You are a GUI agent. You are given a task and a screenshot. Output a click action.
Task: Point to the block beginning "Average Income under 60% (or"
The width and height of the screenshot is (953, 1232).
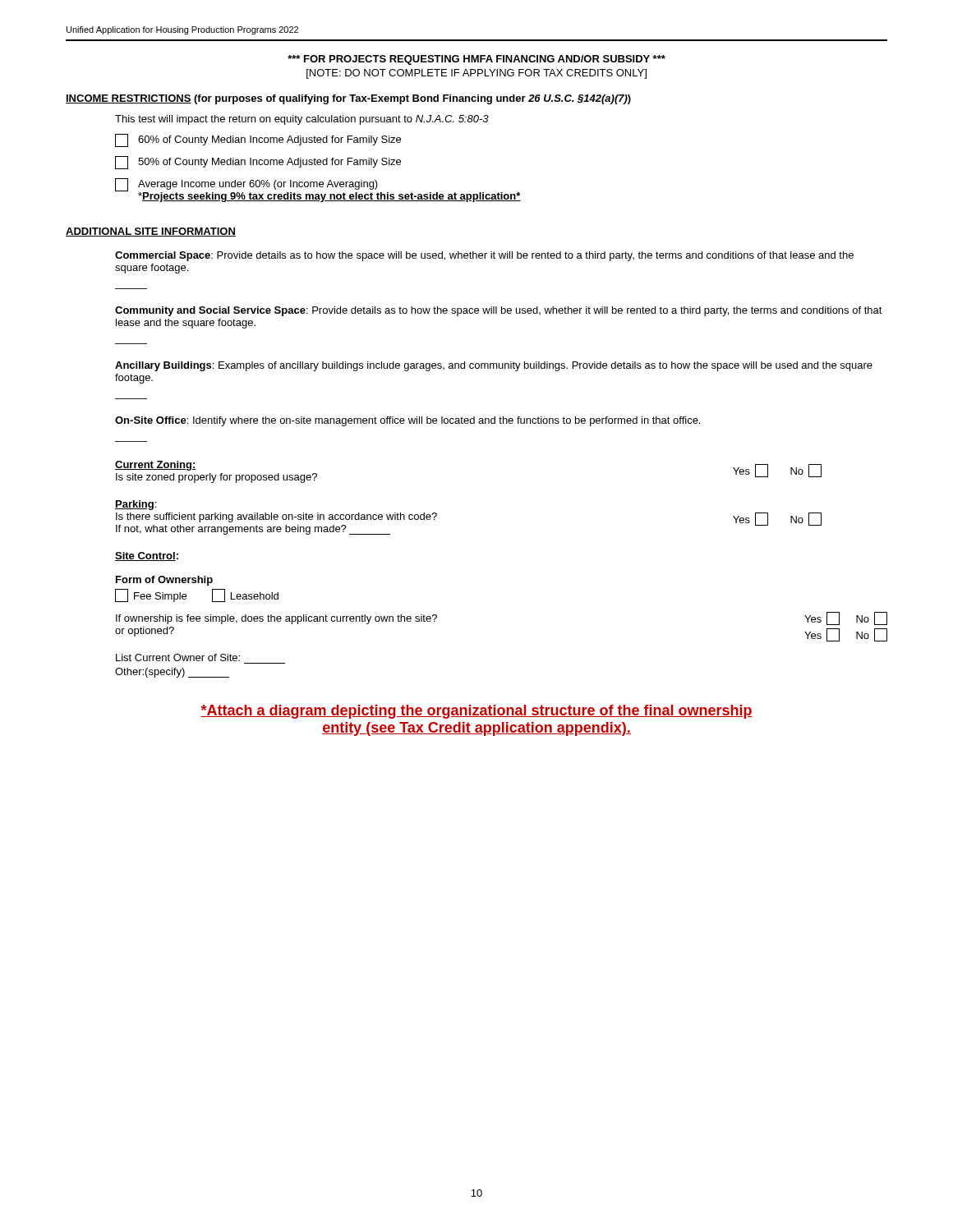[x=318, y=190]
